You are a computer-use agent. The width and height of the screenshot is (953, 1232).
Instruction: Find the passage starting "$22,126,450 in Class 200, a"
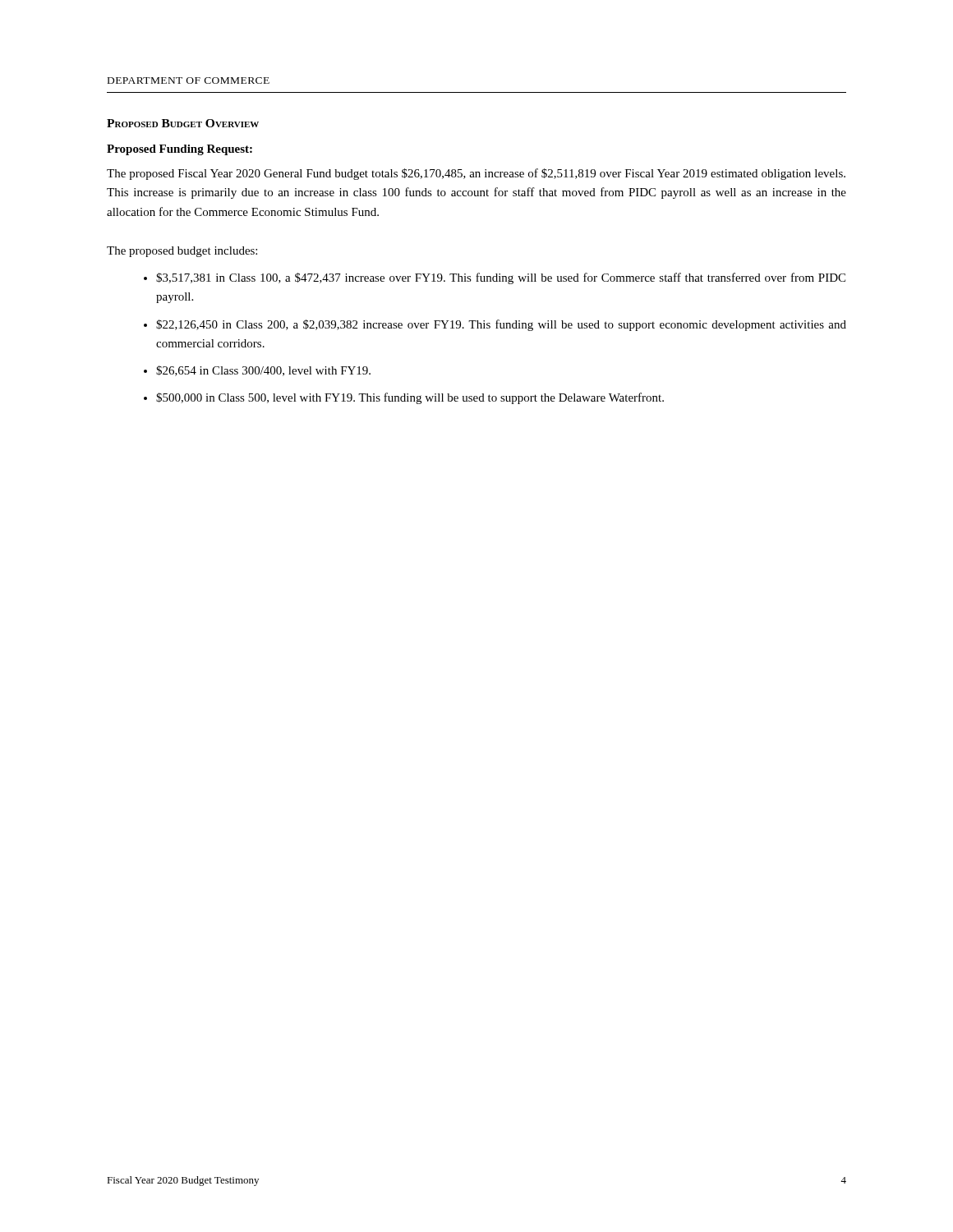tap(501, 334)
